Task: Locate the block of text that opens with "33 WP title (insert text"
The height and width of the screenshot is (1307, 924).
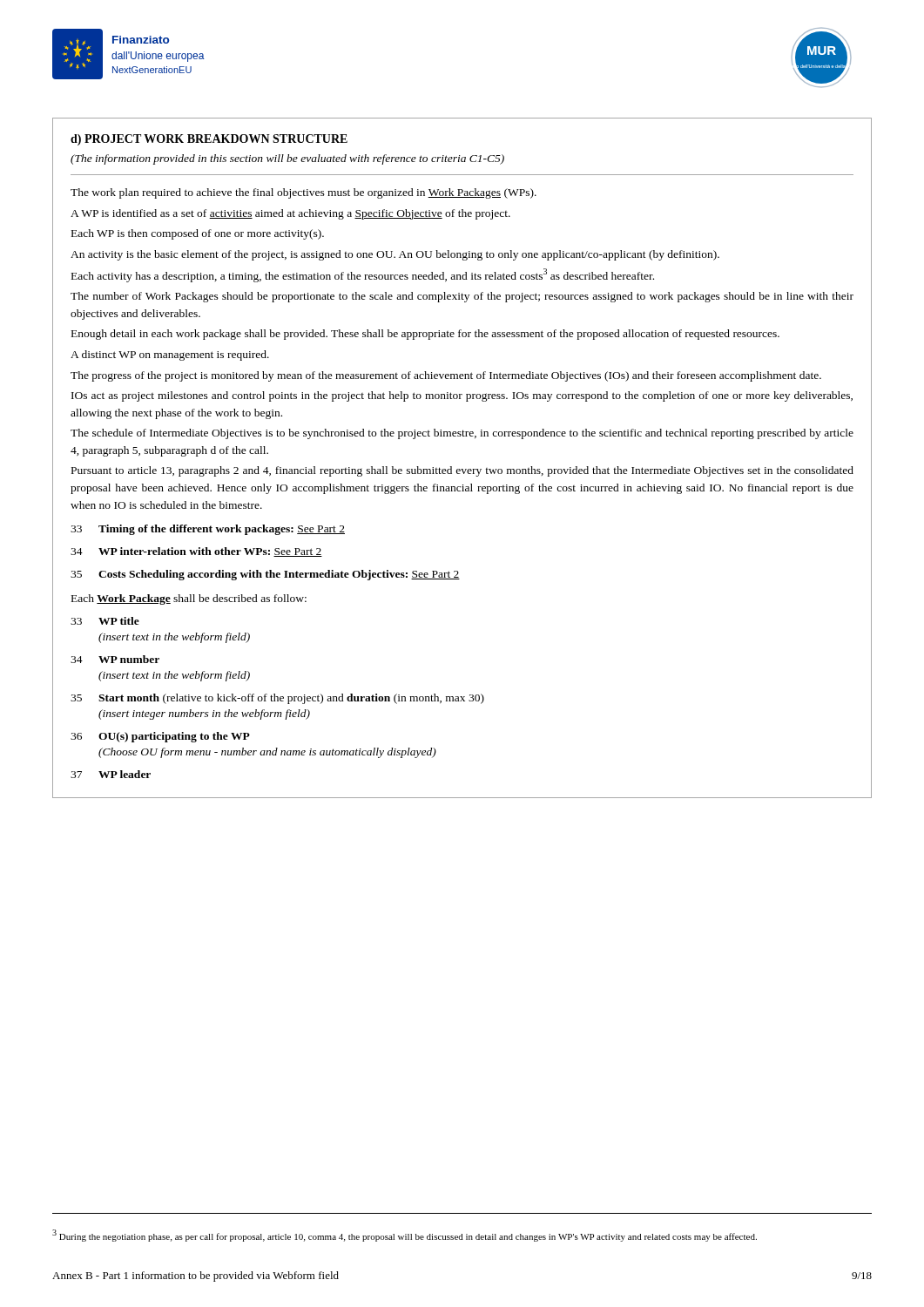Action: pos(105,621)
